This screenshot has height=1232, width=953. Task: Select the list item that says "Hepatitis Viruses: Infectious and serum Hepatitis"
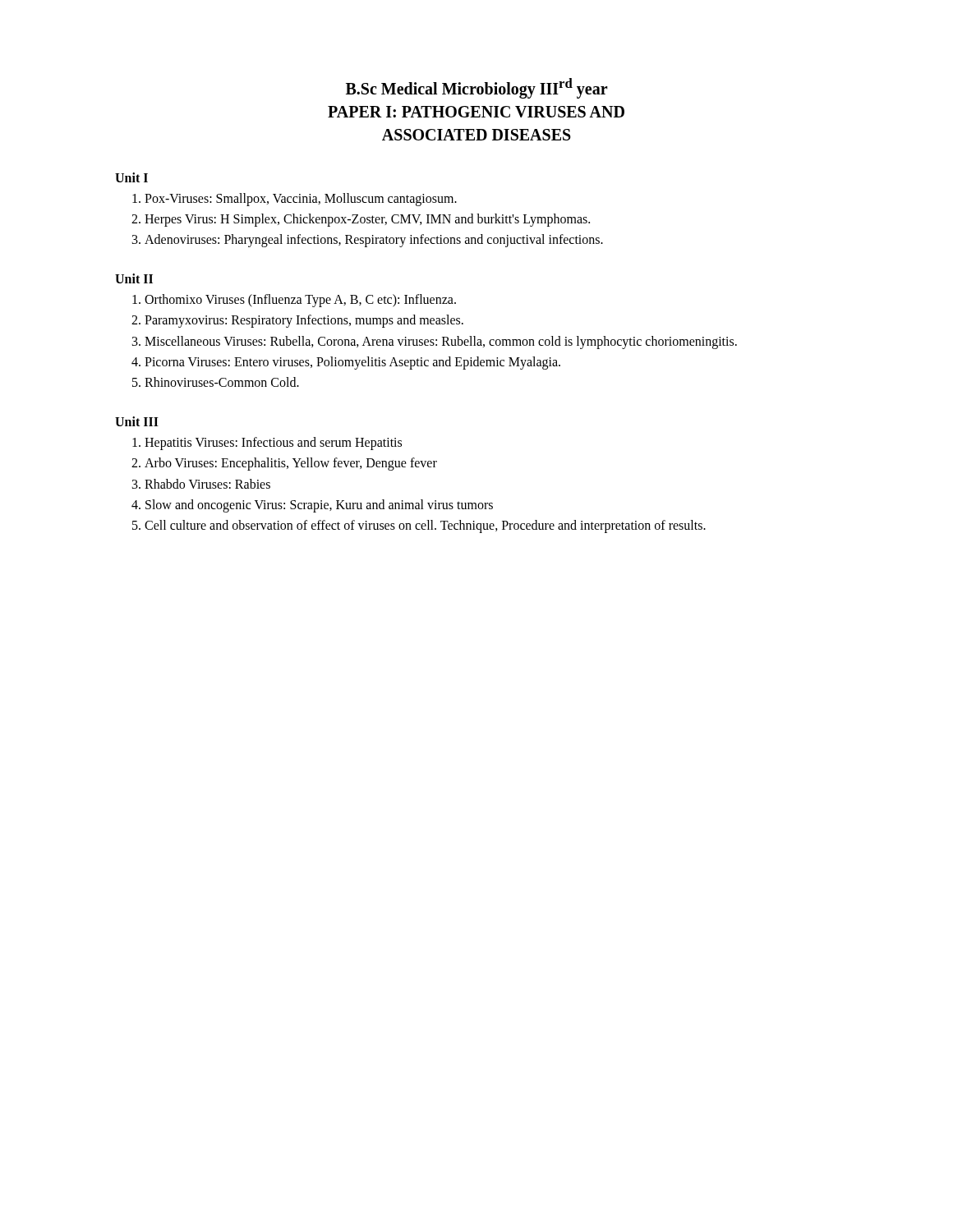[x=273, y=442]
